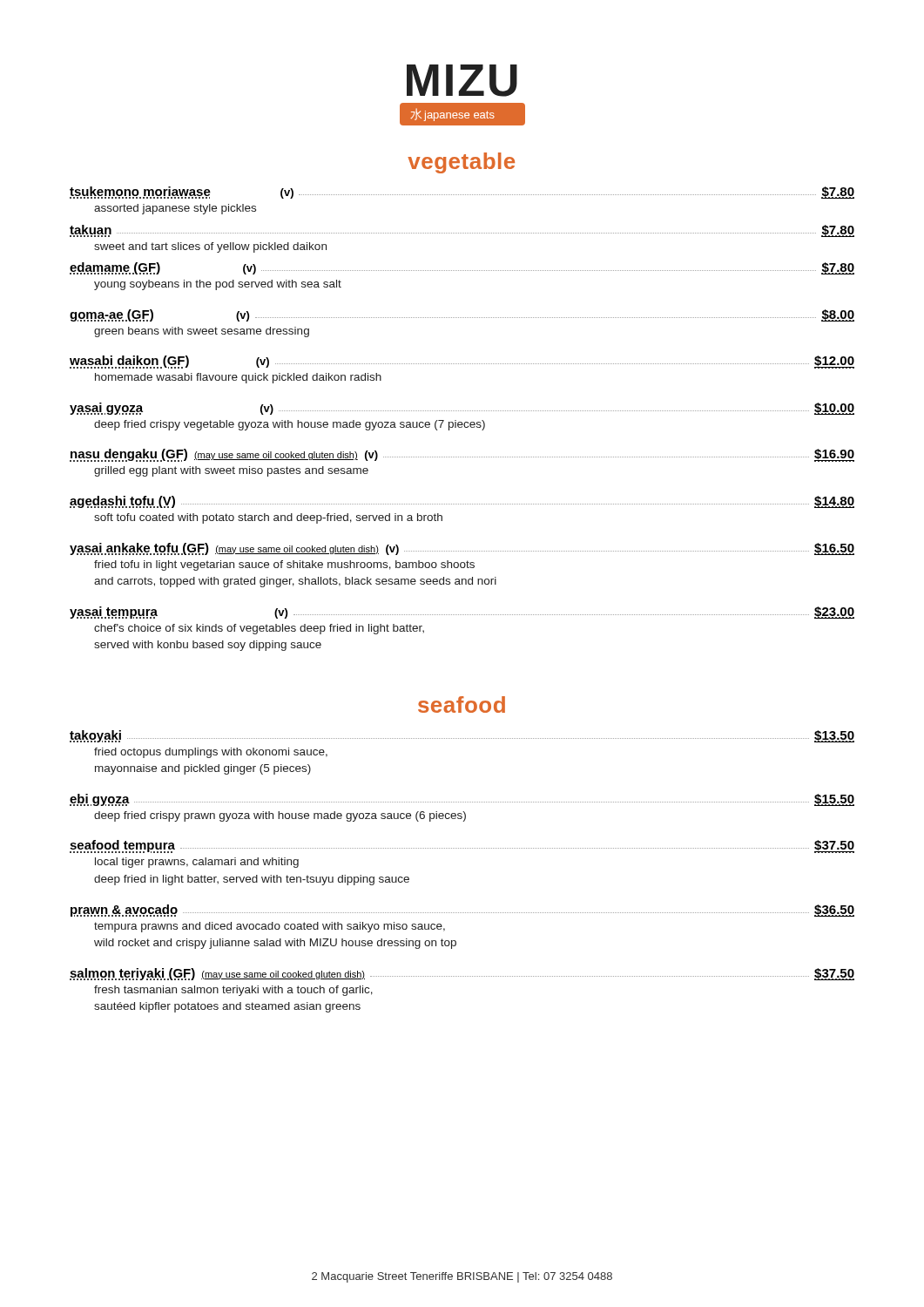924x1307 pixels.
Task: Point to the block beginning "goma-ae (GF) (v) $8.00 green beans"
Action: point(462,323)
